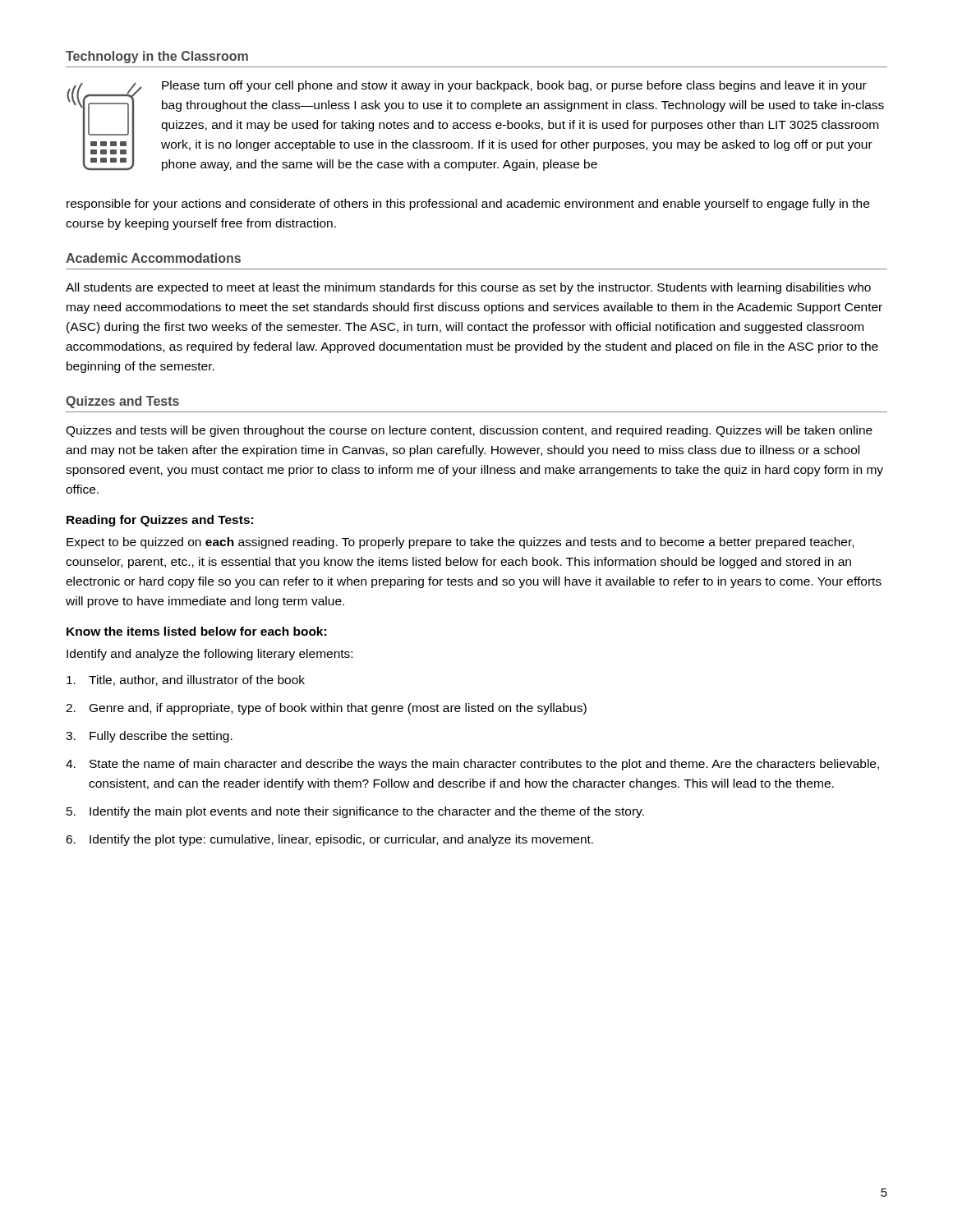Locate the text starting "2. Genre and, if appropriate,"
Image resolution: width=953 pixels, height=1232 pixels.
pos(326,708)
